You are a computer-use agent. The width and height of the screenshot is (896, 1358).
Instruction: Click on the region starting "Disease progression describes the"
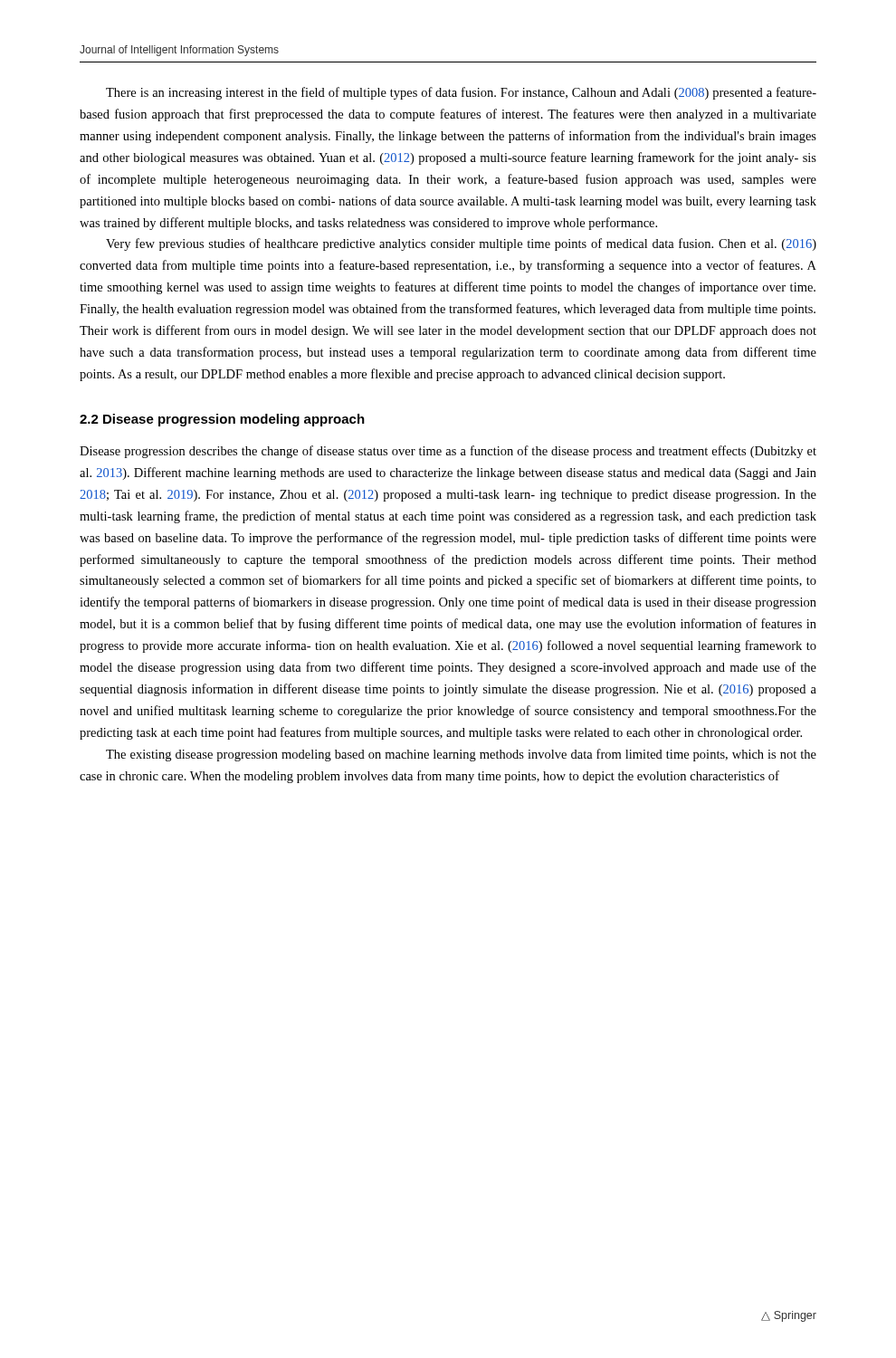(x=448, y=614)
